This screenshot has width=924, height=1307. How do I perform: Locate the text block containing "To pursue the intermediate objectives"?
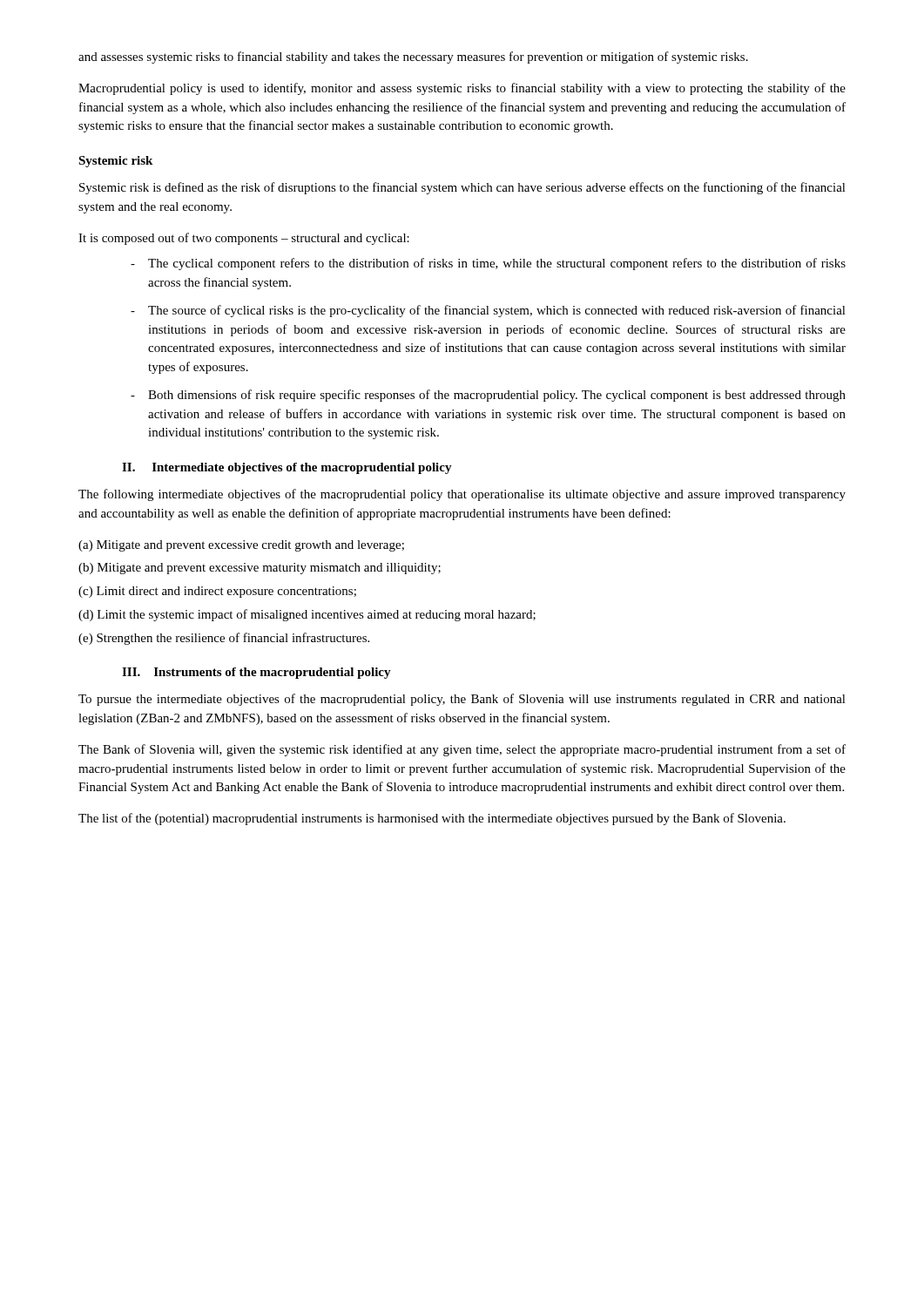(x=462, y=709)
